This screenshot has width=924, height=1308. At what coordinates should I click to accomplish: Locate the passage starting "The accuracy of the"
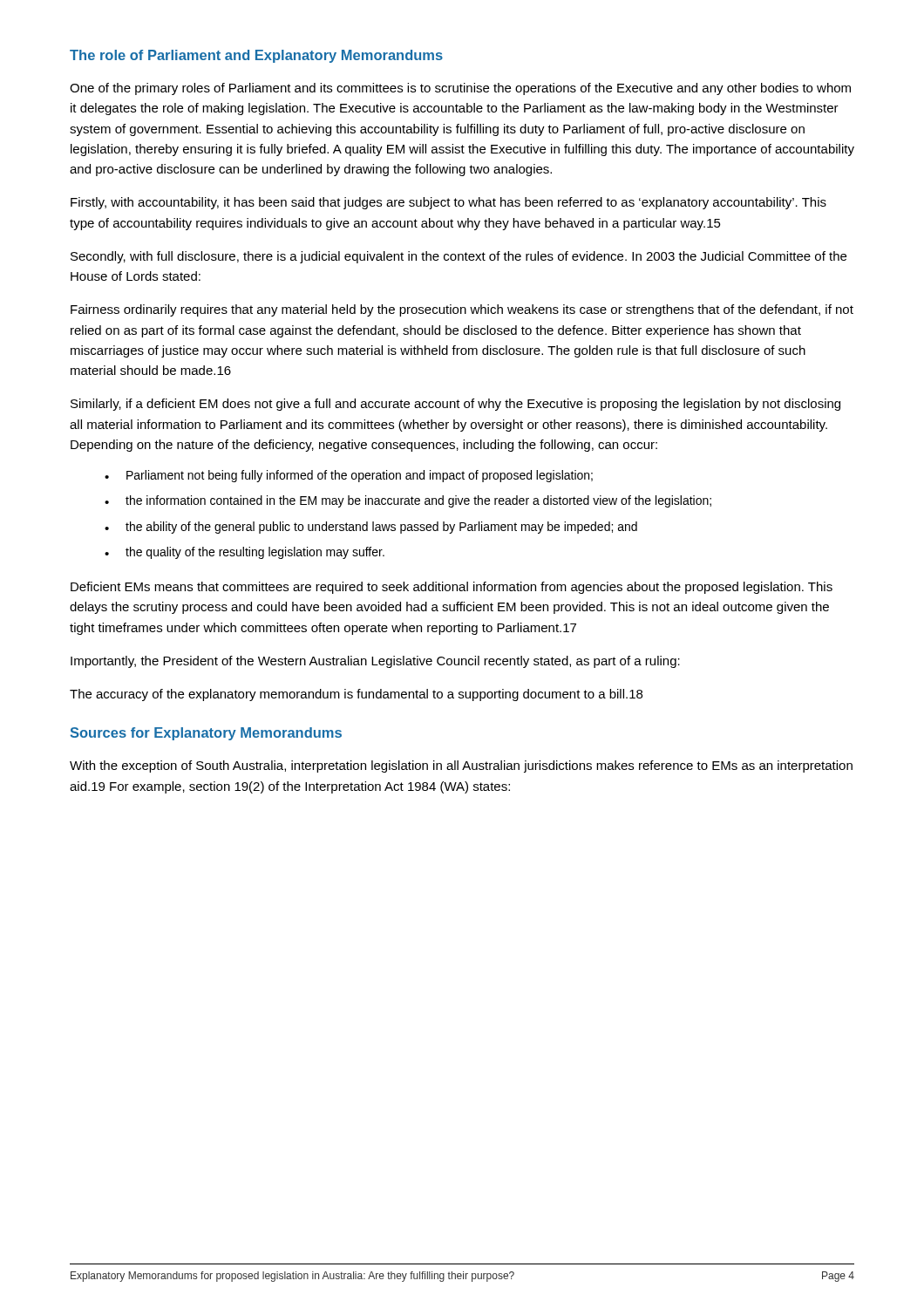coord(462,694)
